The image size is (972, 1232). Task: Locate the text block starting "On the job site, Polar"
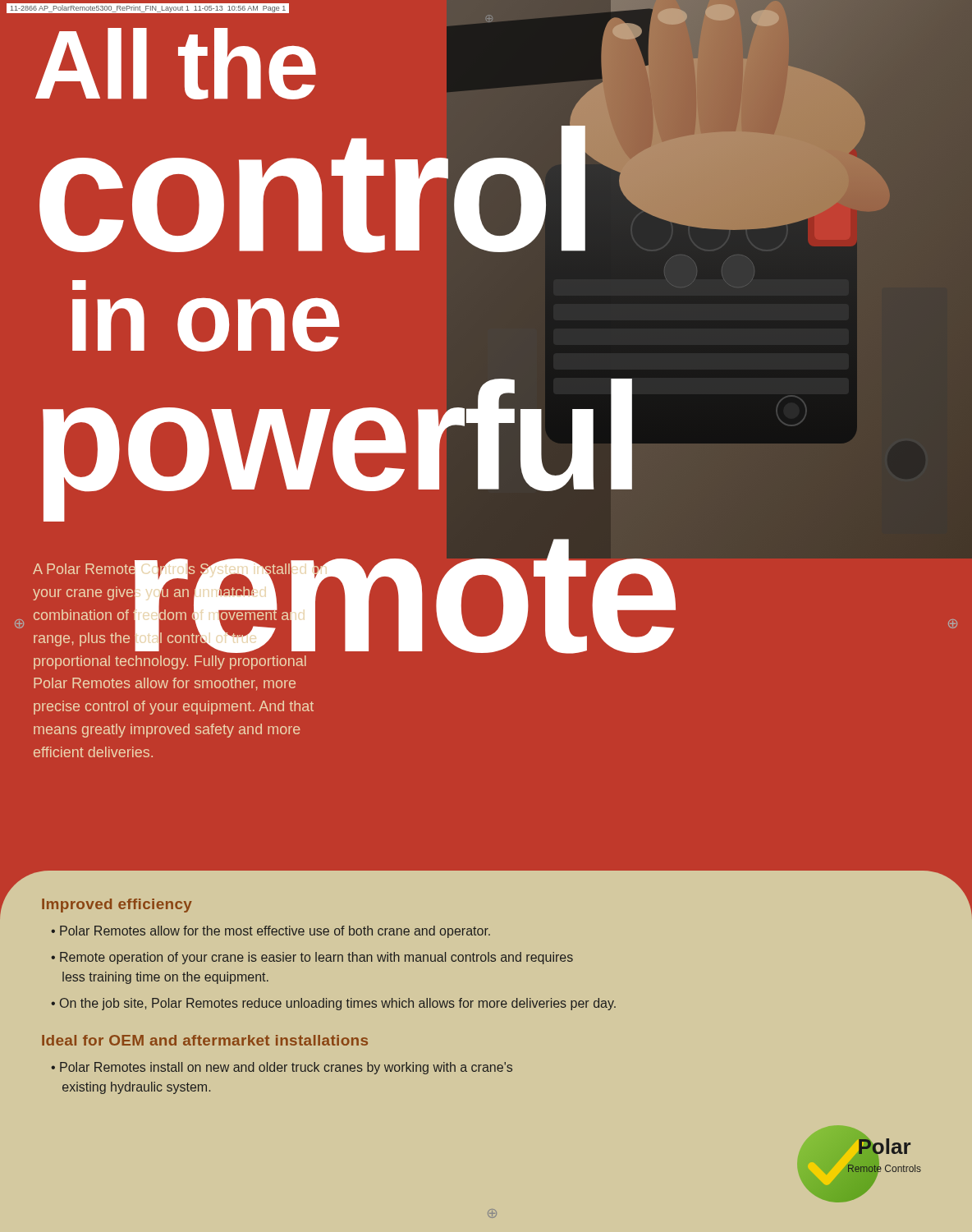coord(338,1003)
